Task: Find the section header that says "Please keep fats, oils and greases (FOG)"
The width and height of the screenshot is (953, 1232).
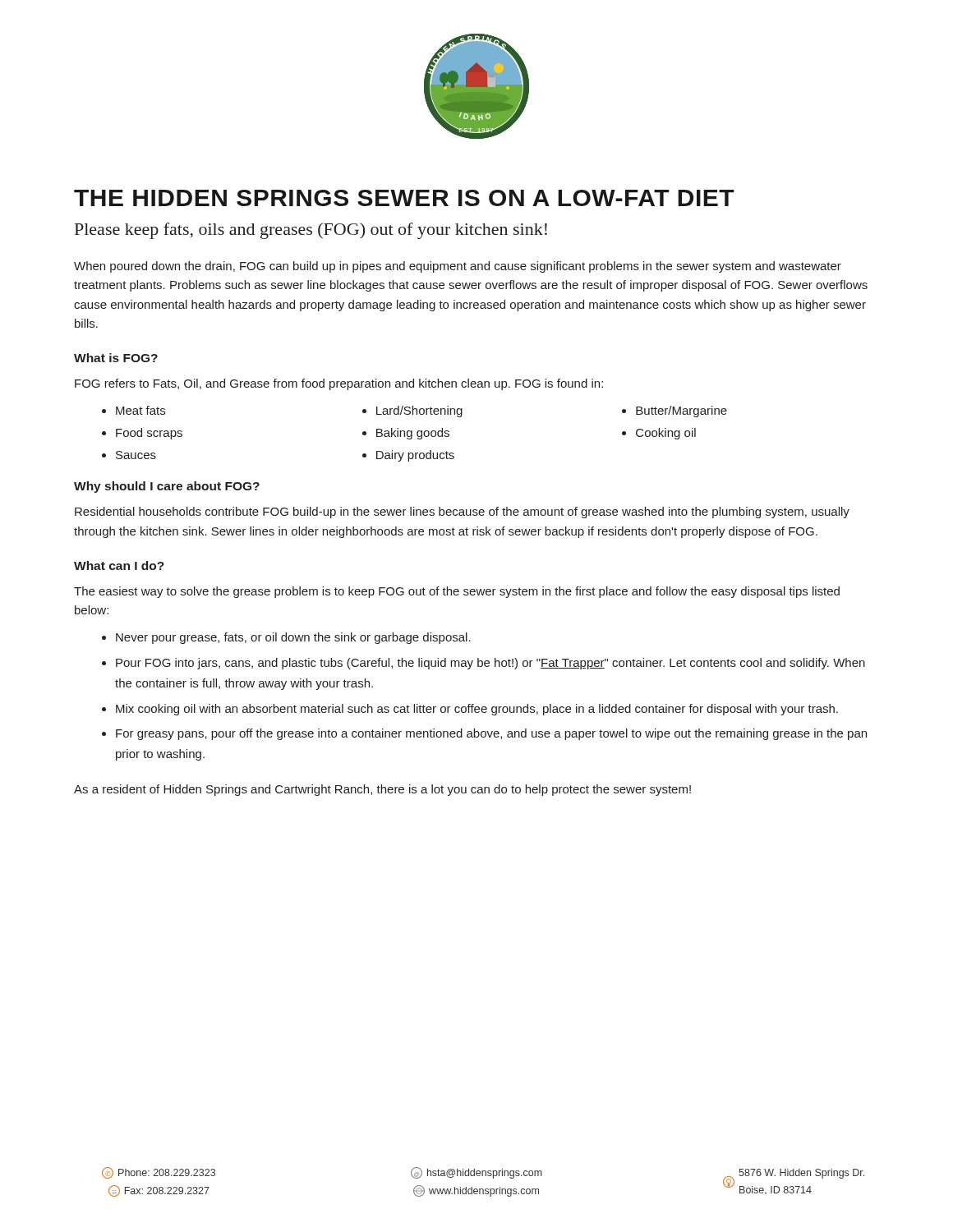Action: point(311,229)
